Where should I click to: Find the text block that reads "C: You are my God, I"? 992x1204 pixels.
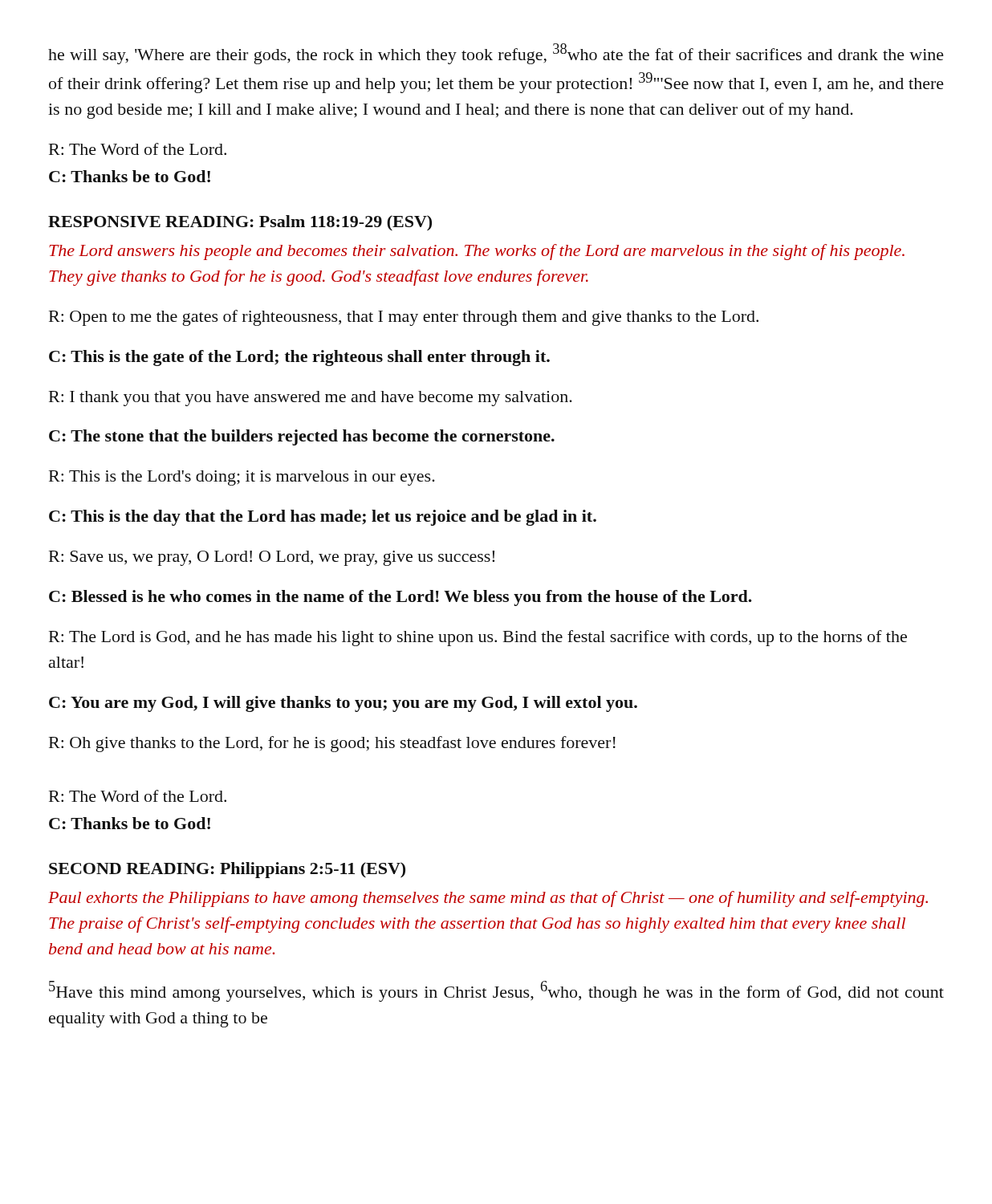pos(343,702)
